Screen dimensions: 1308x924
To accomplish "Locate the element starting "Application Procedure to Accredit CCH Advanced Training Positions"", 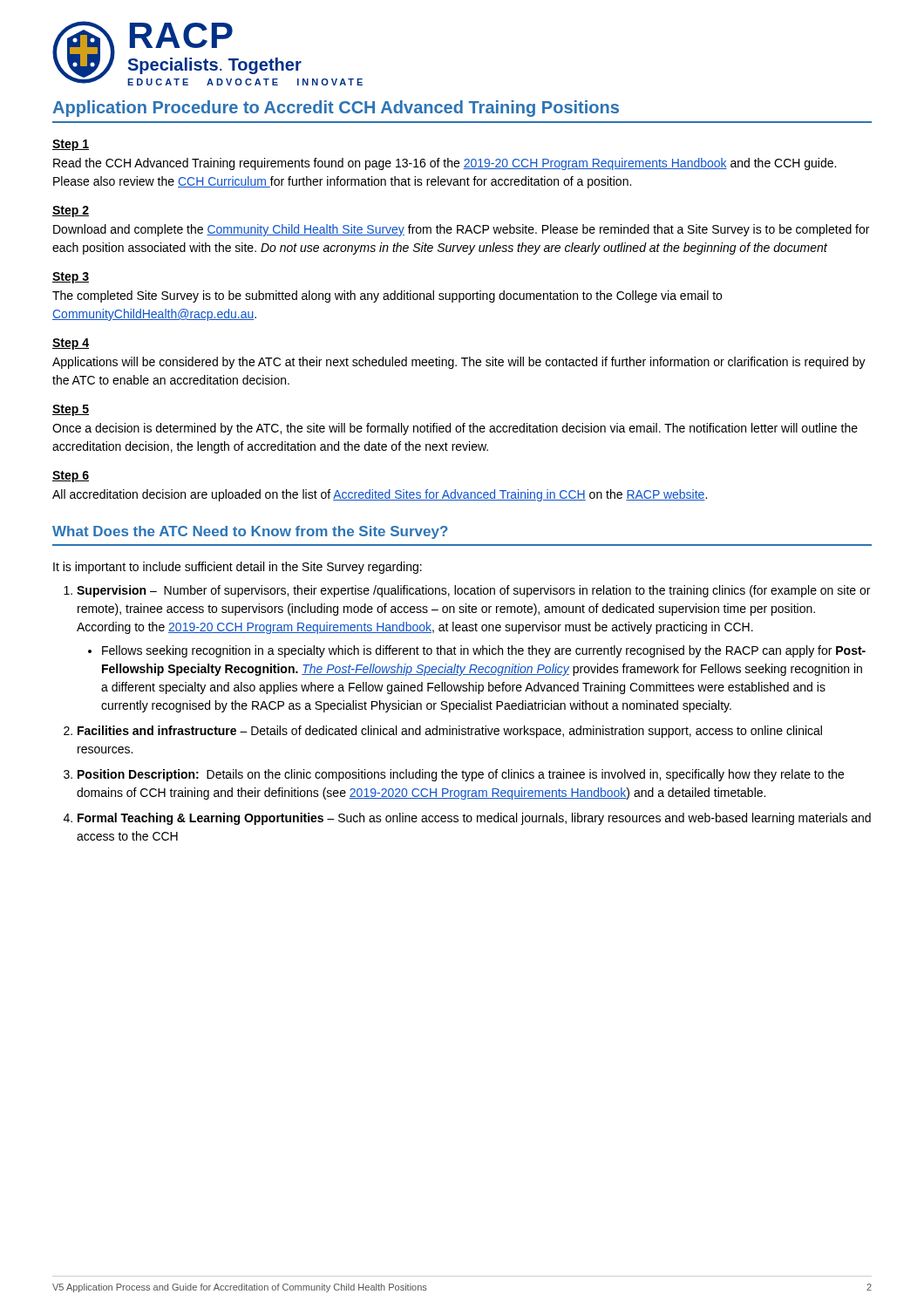I will (336, 107).
